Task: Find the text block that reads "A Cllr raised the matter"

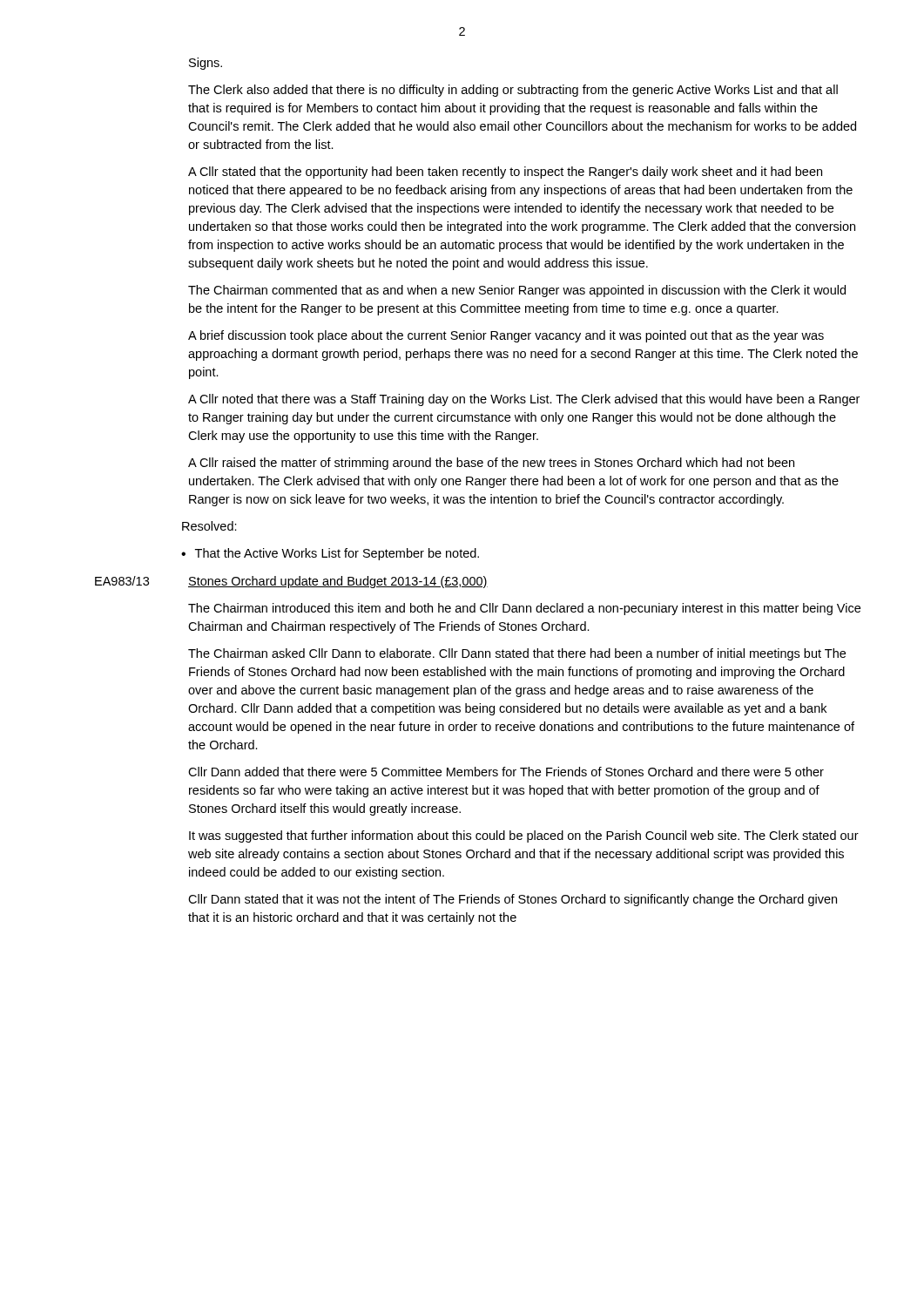Action: [525, 482]
